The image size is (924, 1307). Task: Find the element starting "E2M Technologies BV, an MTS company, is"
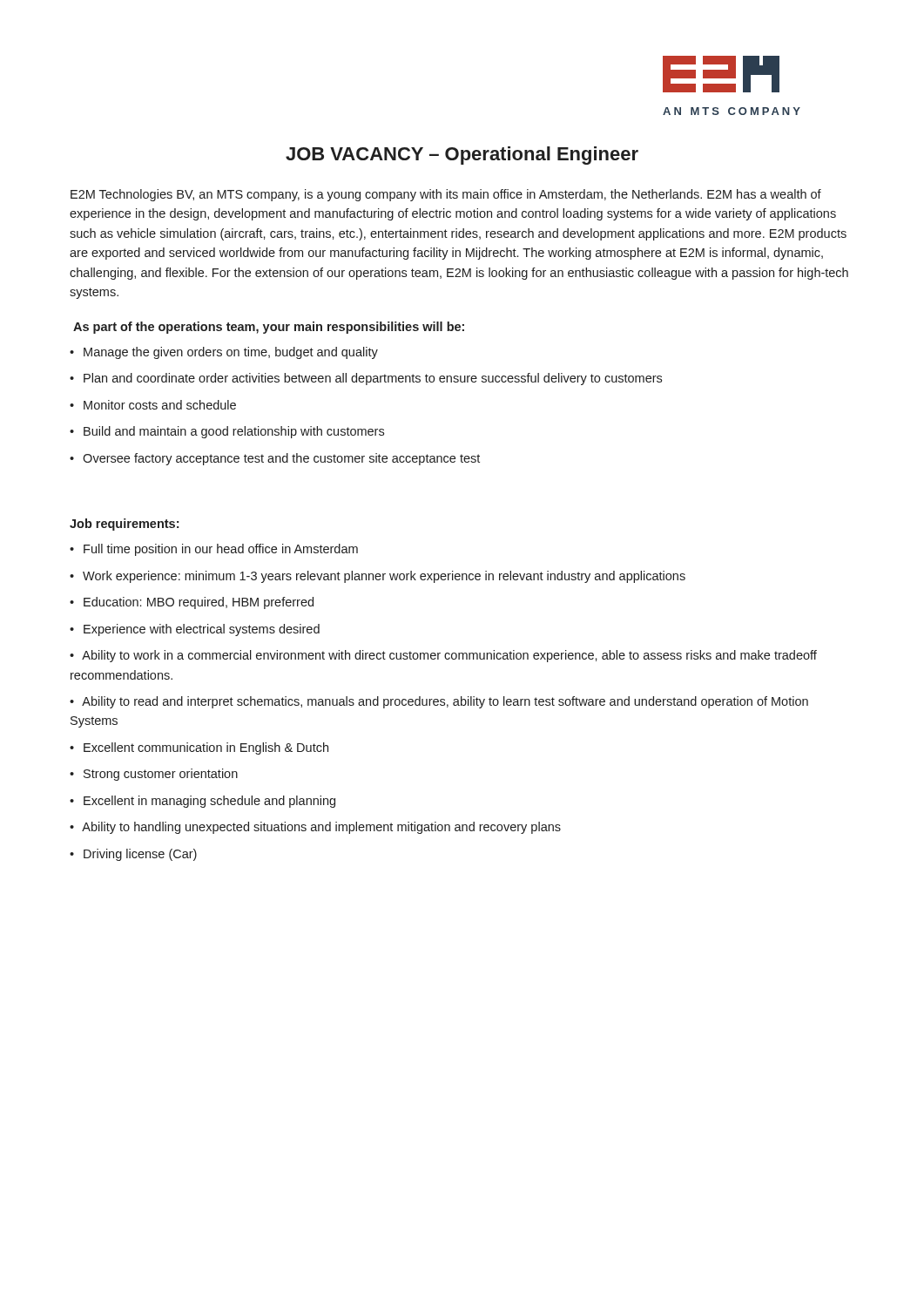point(459,243)
